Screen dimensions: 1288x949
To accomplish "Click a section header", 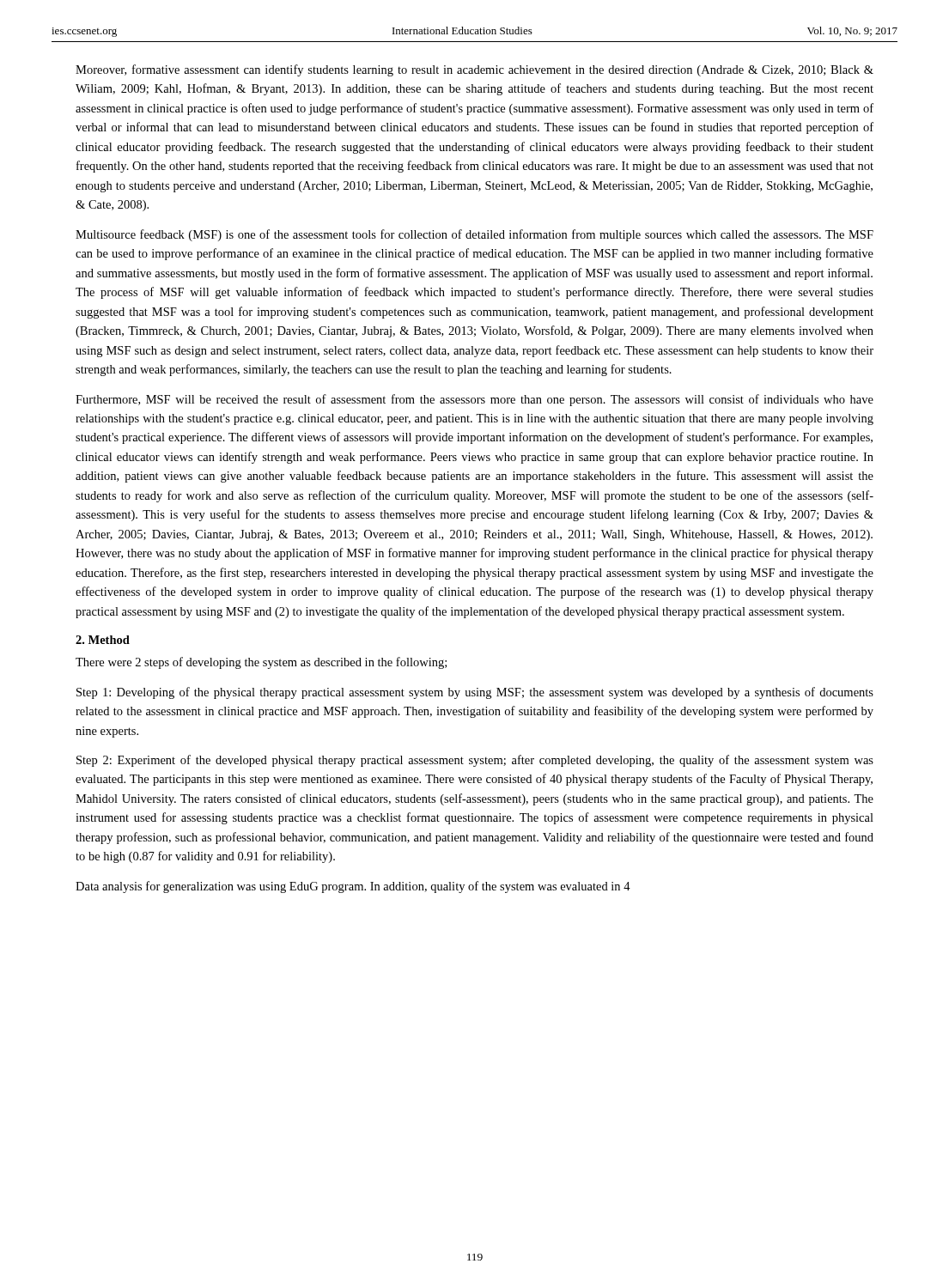I will point(103,640).
